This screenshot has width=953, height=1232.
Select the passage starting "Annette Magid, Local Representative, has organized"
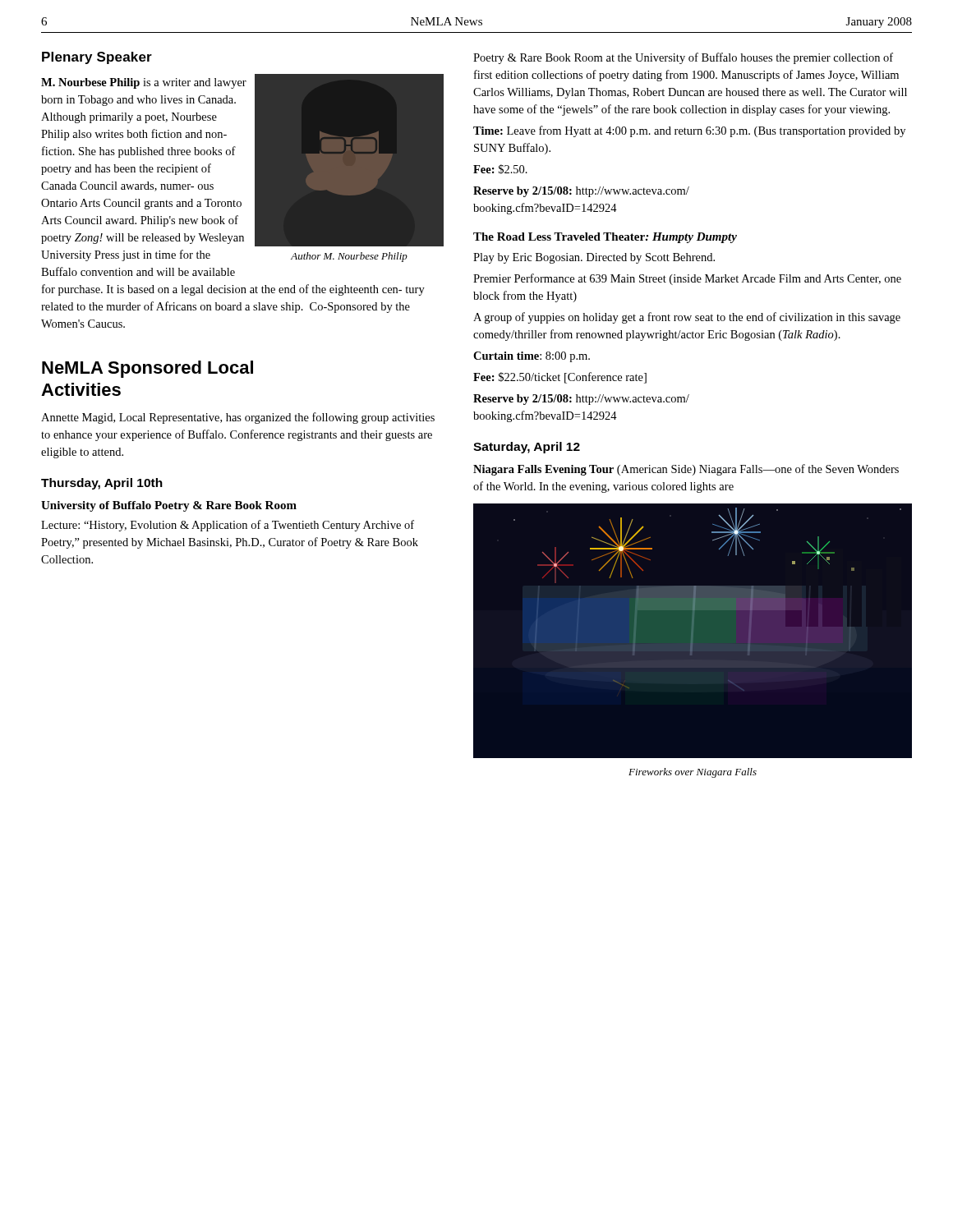click(238, 434)
